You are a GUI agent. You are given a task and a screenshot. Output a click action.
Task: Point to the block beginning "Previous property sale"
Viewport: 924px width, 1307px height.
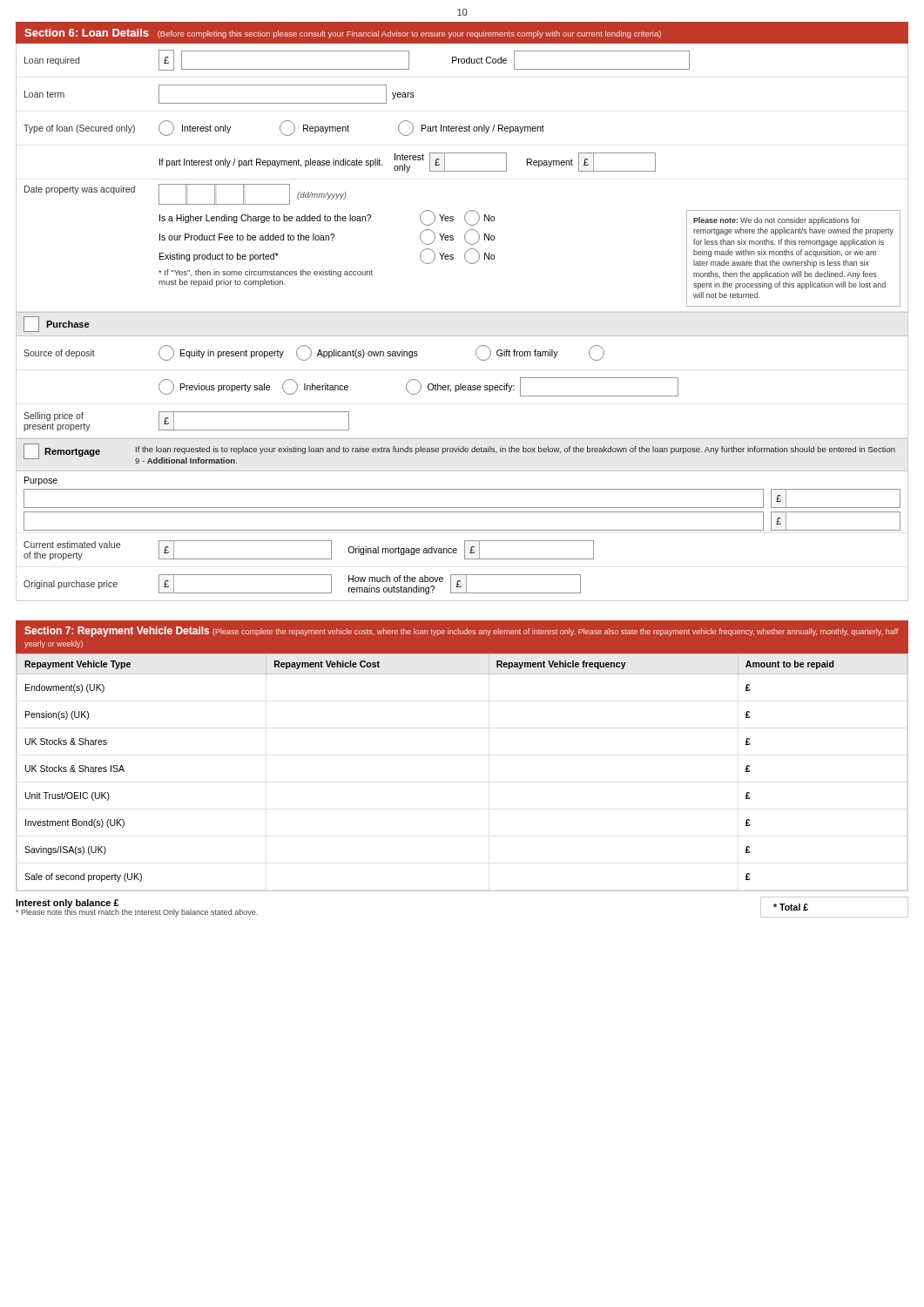pos(529,386)
